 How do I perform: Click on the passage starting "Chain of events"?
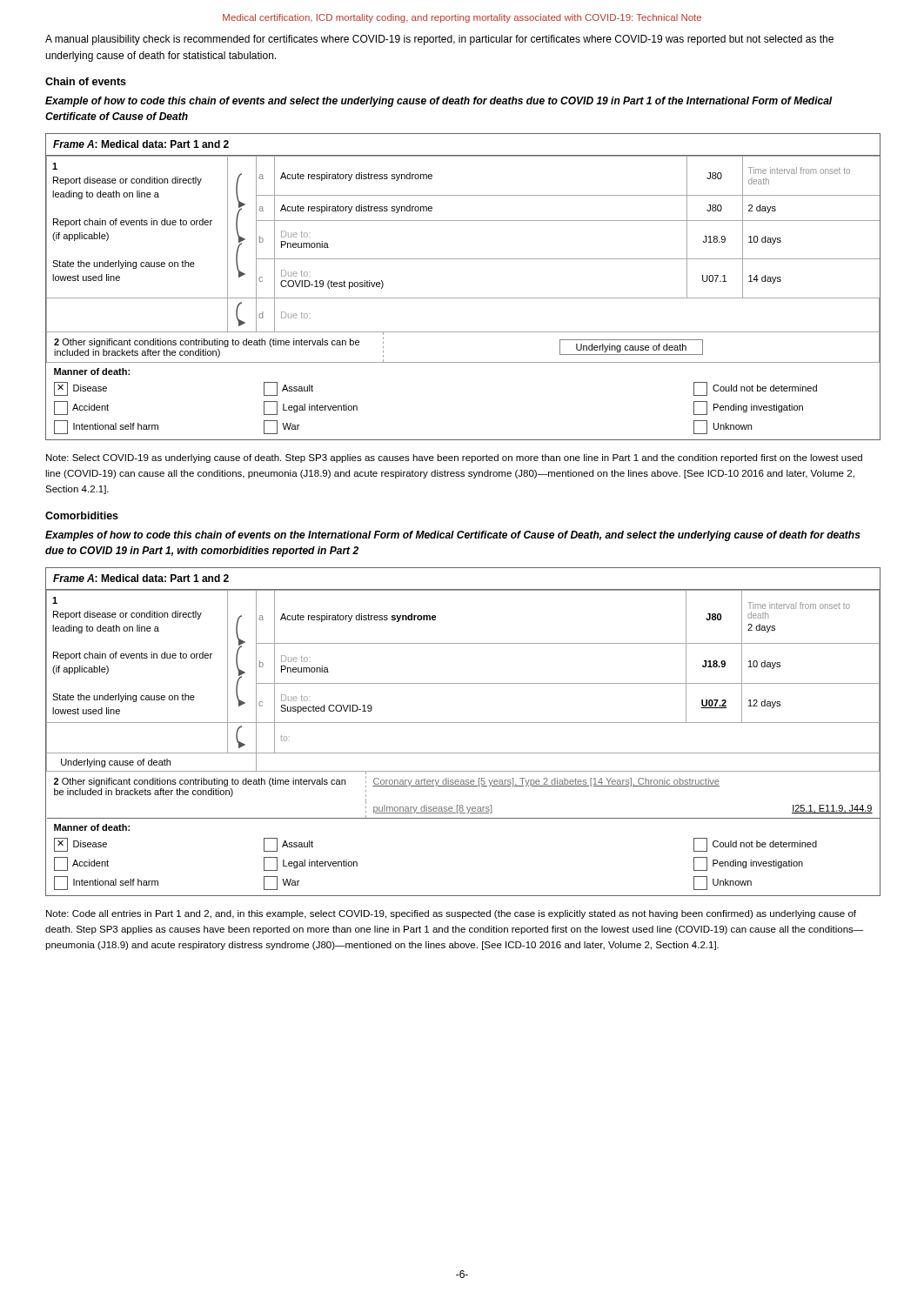point(86,82)
